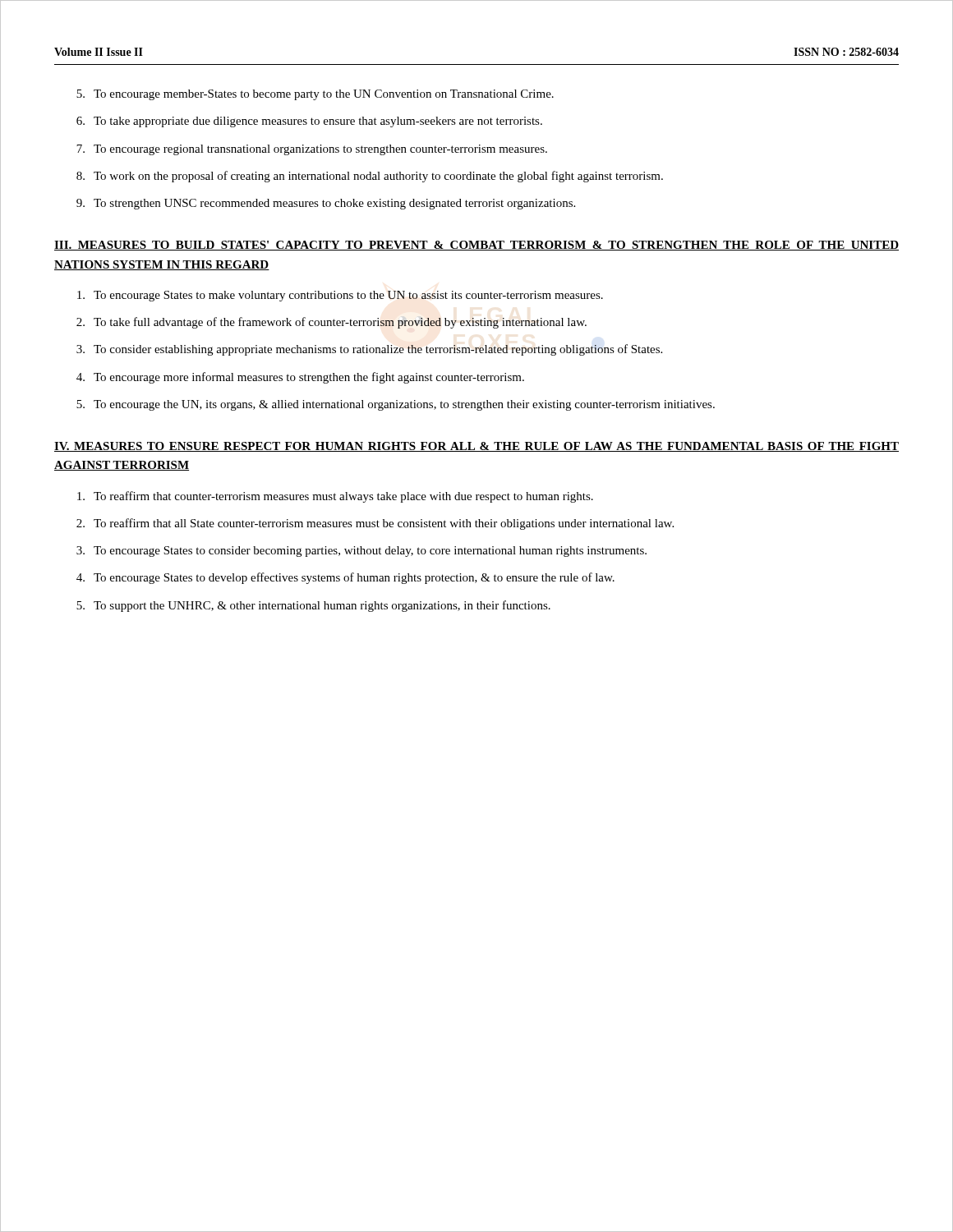Find the passage starting "To reaffirm that counter-terrorism measures must always"
This screenshot has width=953, height=1232.
[476, 496]
